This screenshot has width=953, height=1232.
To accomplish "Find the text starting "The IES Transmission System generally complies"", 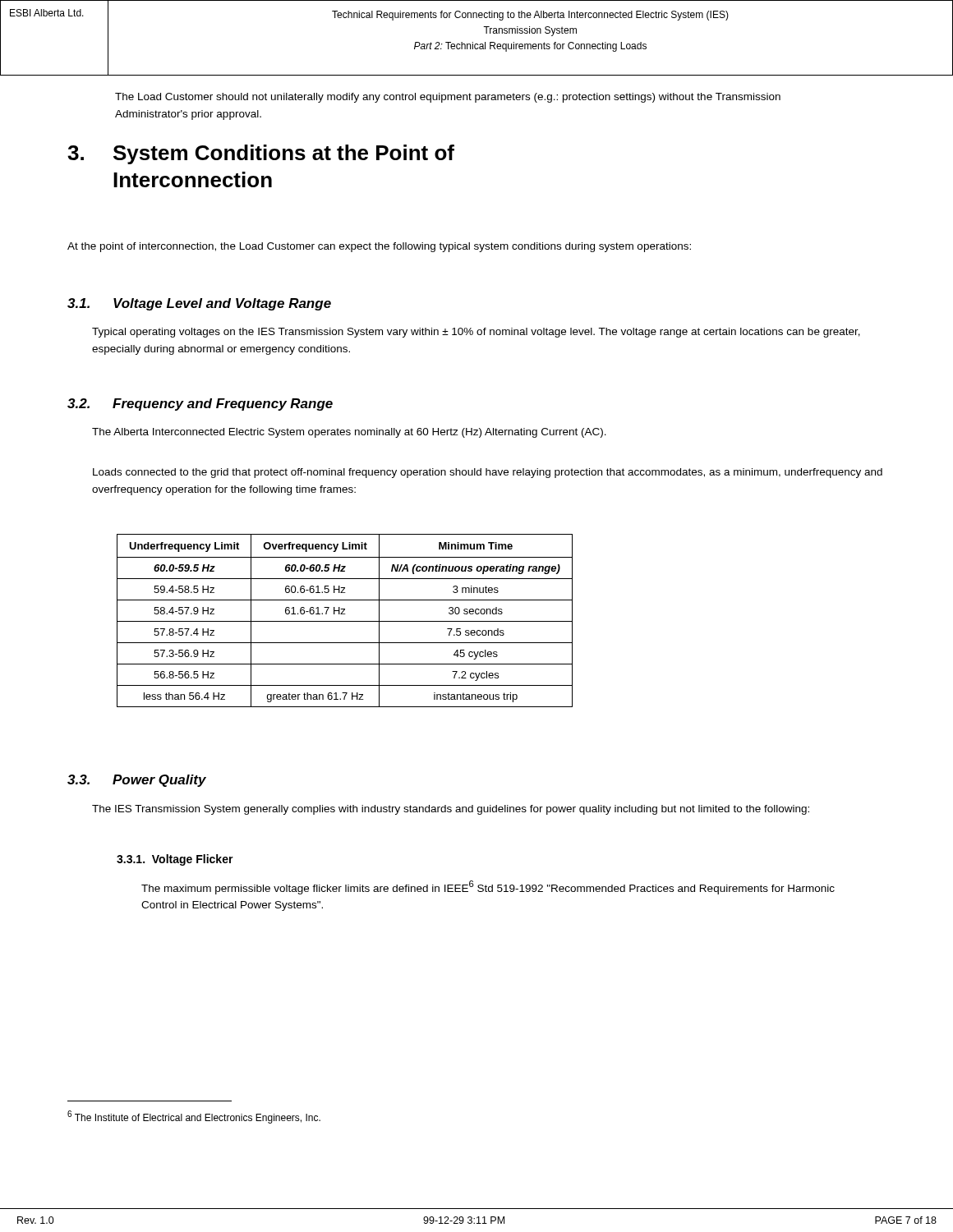I will pyautogui.click(x=451, y=809).
